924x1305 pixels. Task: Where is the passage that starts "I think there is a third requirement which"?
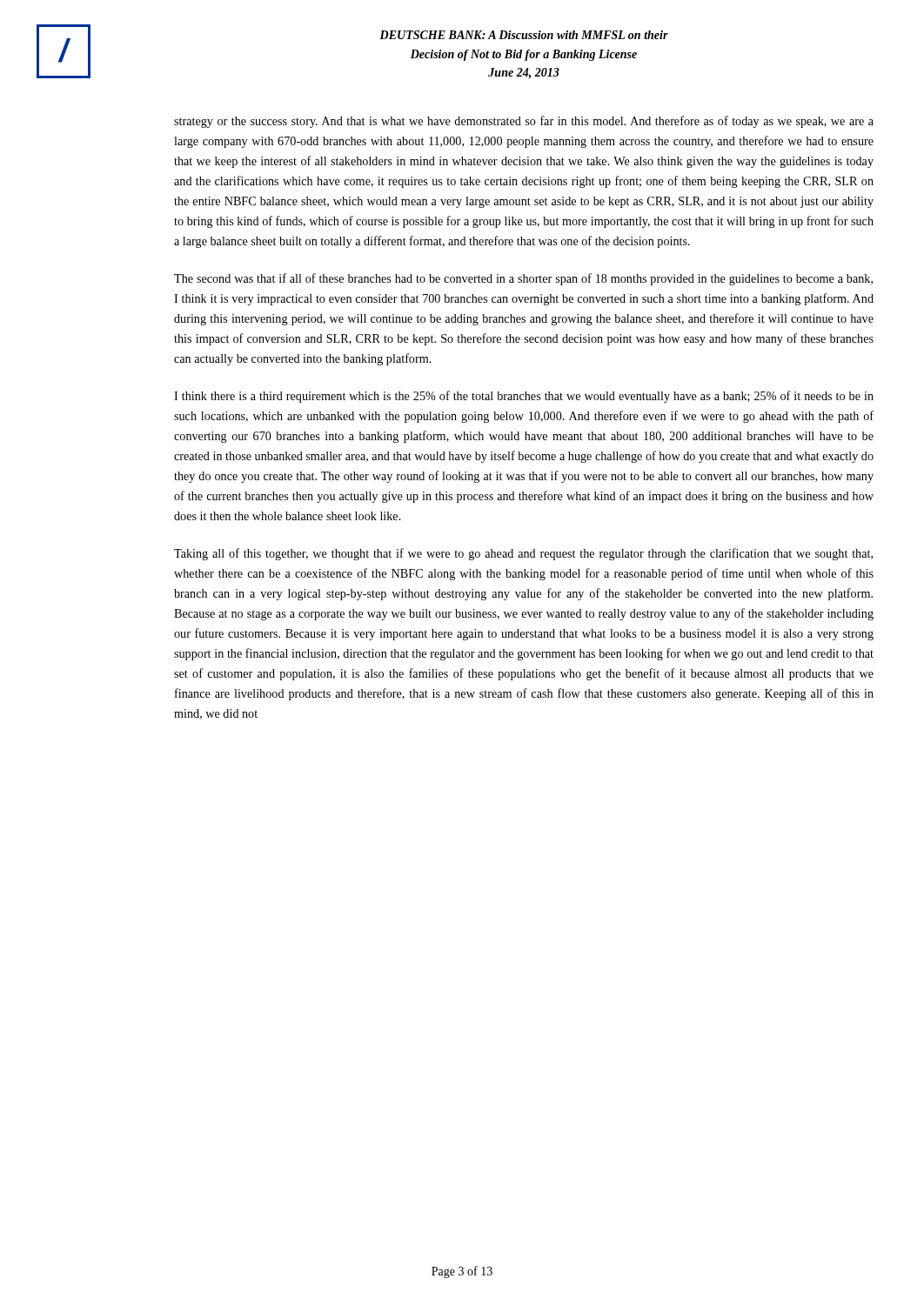click(x=524, y=456)
